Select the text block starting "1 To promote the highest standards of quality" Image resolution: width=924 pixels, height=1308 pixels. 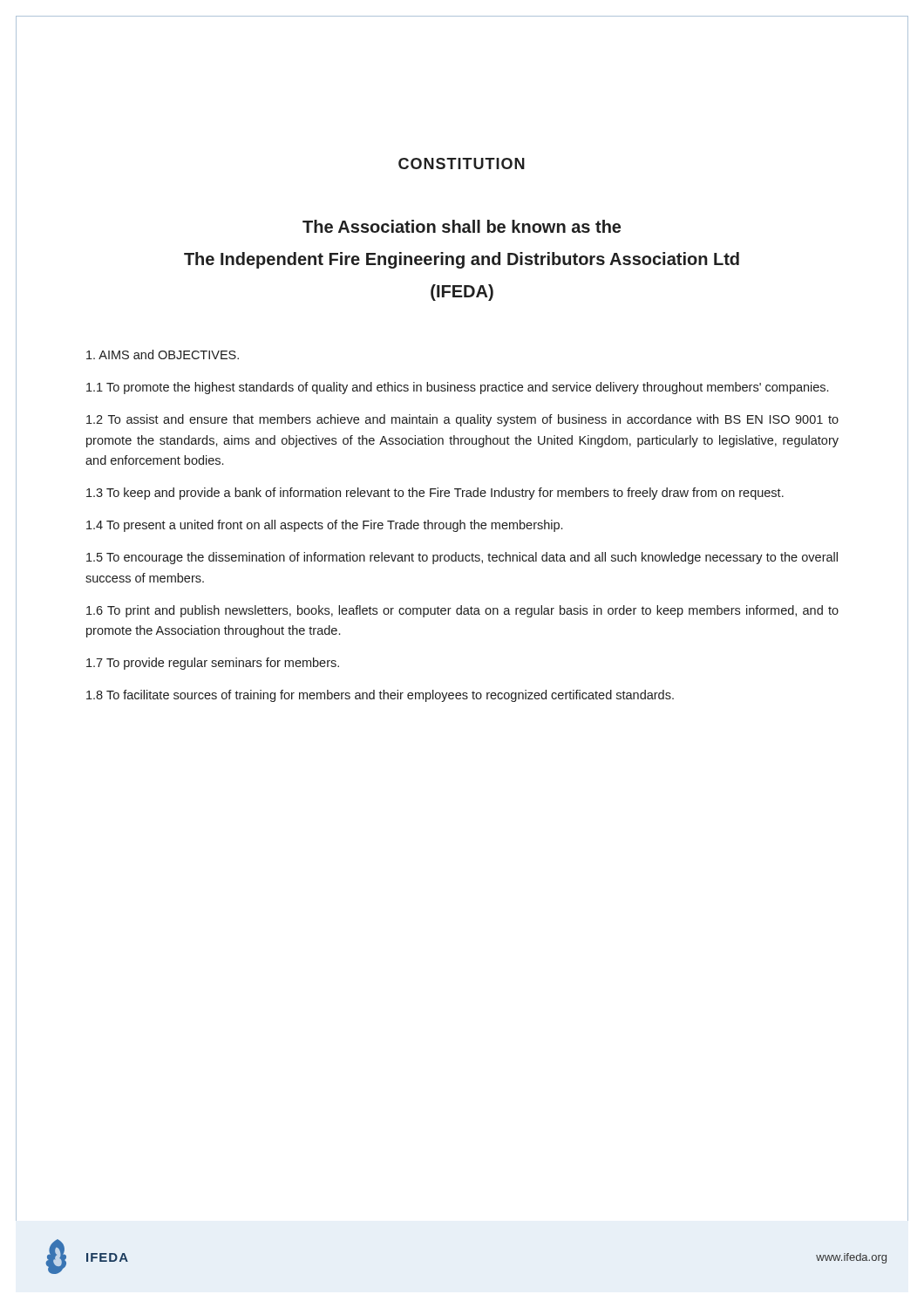pyautogui.click(x=458, y=387)
